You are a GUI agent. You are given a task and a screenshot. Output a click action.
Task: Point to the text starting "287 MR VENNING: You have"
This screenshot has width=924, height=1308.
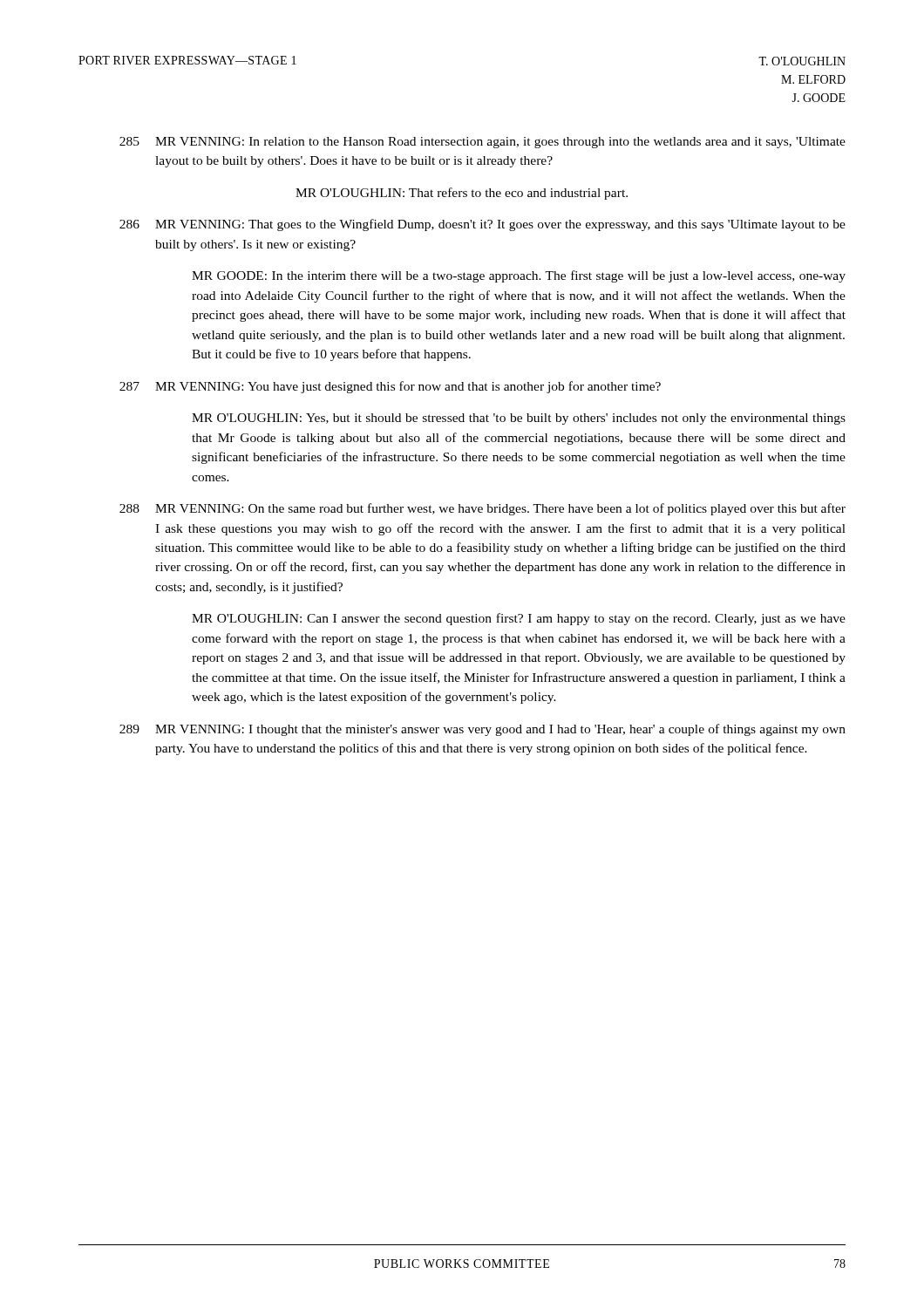pos(462,386)
